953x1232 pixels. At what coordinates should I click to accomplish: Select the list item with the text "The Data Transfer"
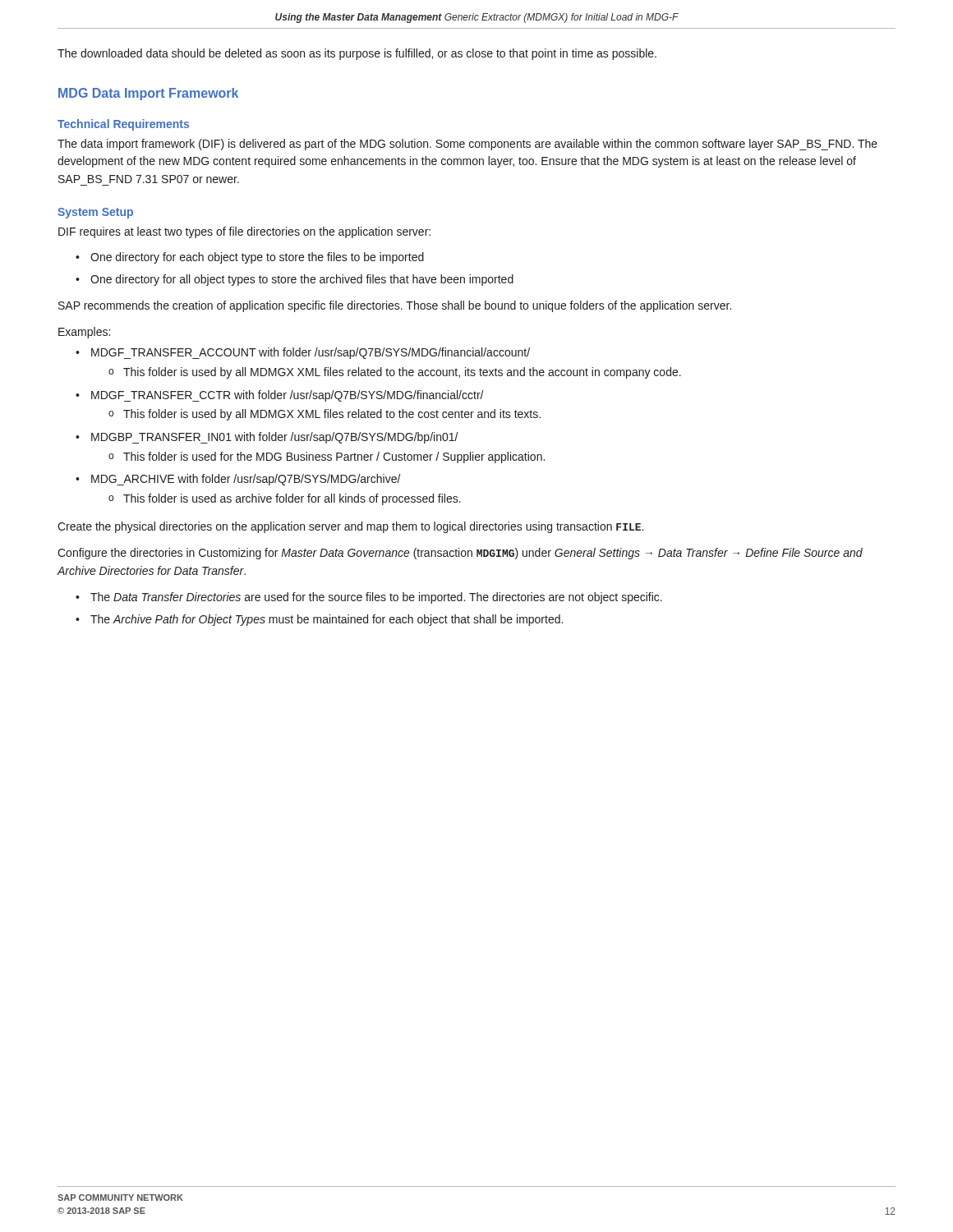click(377, 597)
